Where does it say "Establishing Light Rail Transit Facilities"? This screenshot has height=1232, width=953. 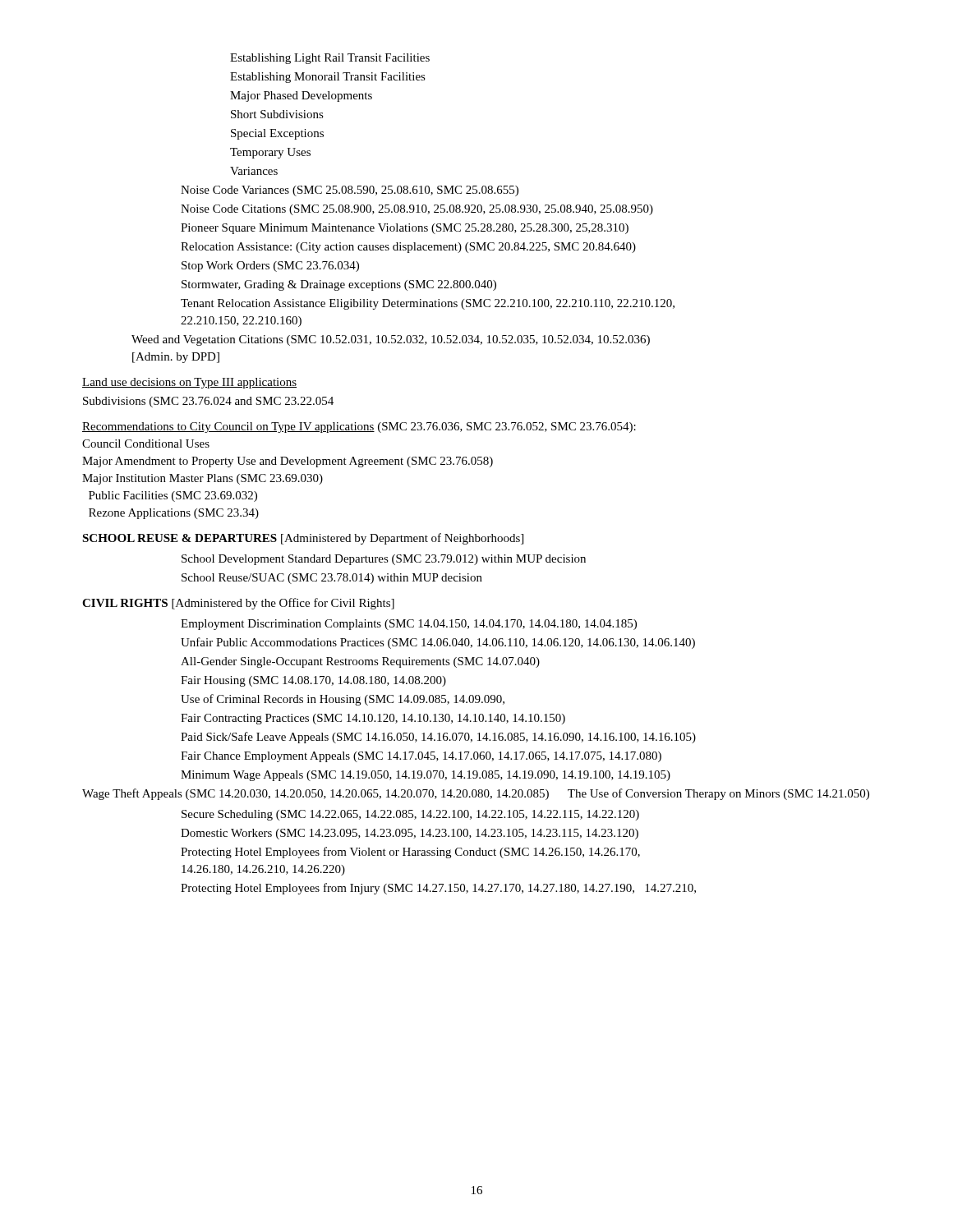[x=330, y=59]
